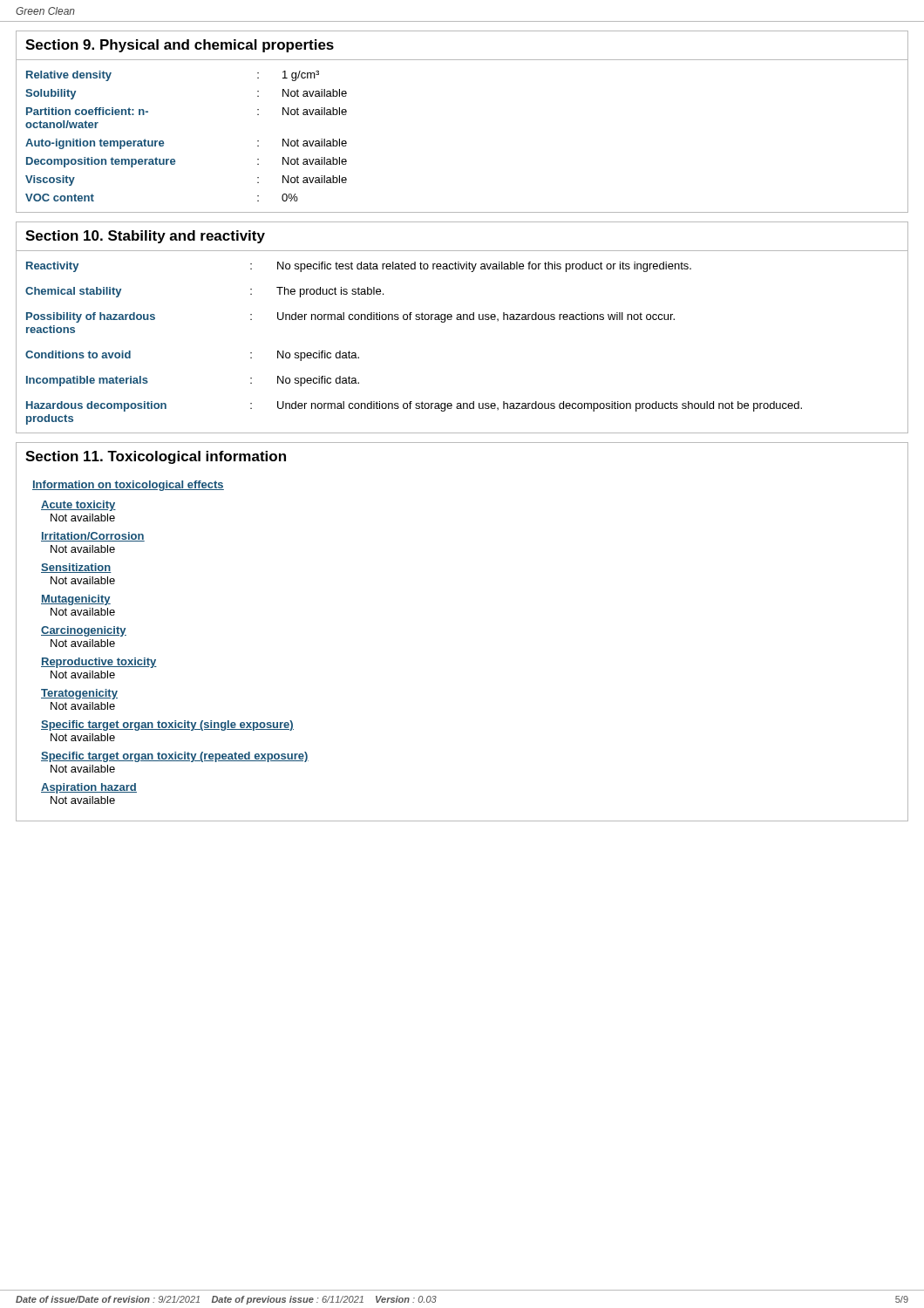This screenshot has width=924, height=1308.
Task: Click where it says "Acute toxicity Not available"
Action: pyautogui.click(x=78, y=506)
